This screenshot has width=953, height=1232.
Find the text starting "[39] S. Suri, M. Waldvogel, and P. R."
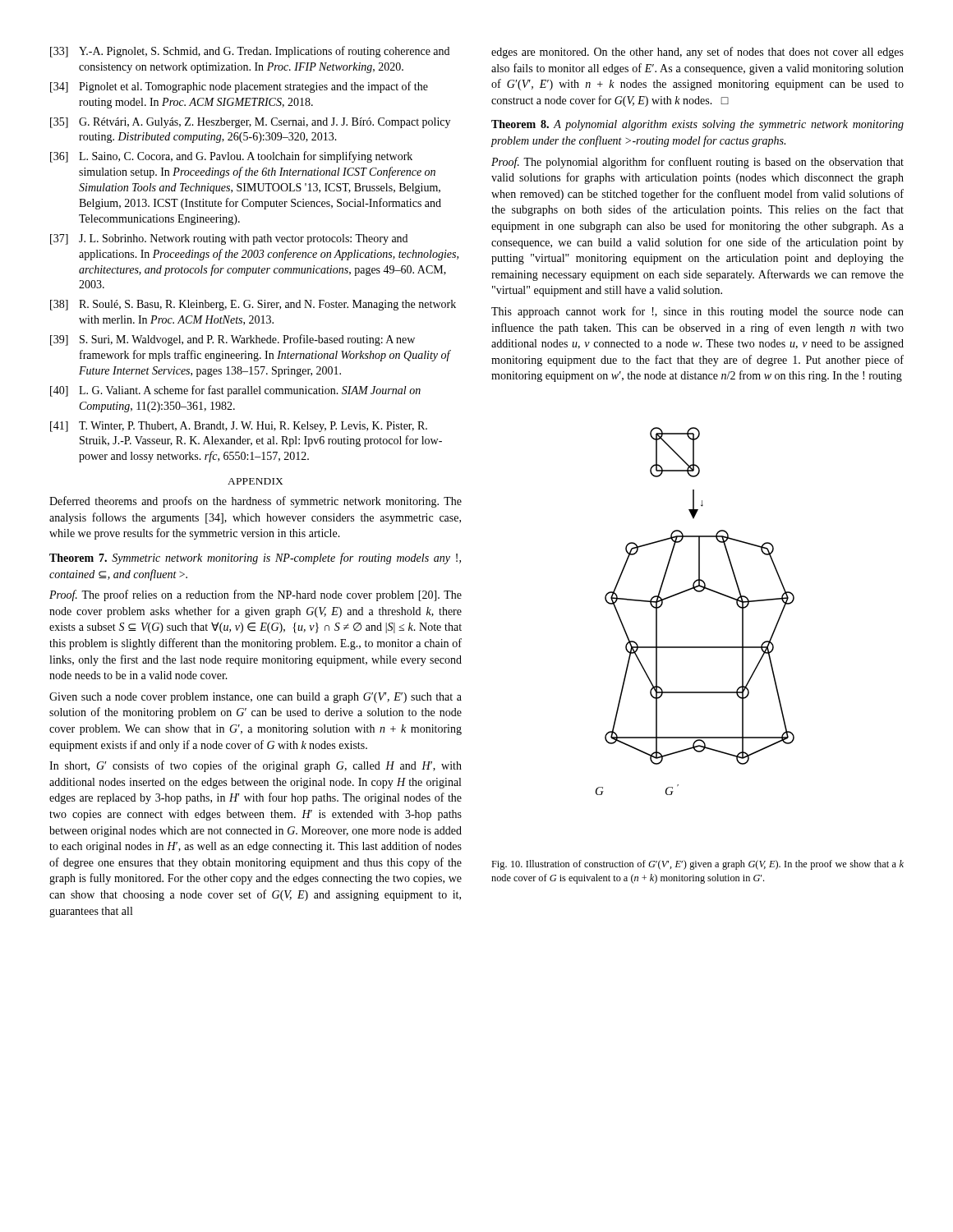click(x=255, y=356)
